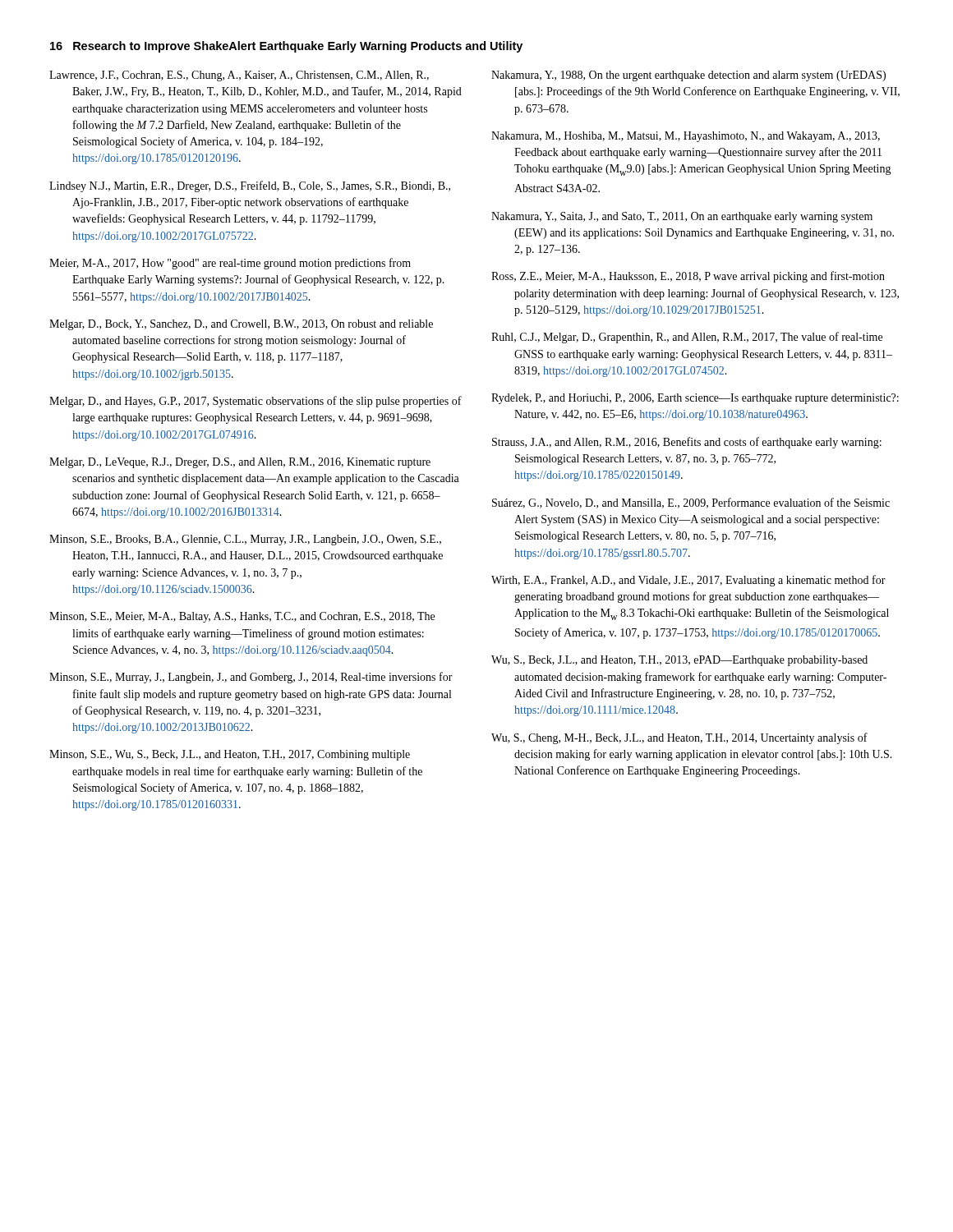Select the list item that reads "Rydelek, P., and Horiuchi, P., 2006, Earth science—Is"
Image resolution: width=953 pixels, height=1232 pixels.
pos(695,406)
